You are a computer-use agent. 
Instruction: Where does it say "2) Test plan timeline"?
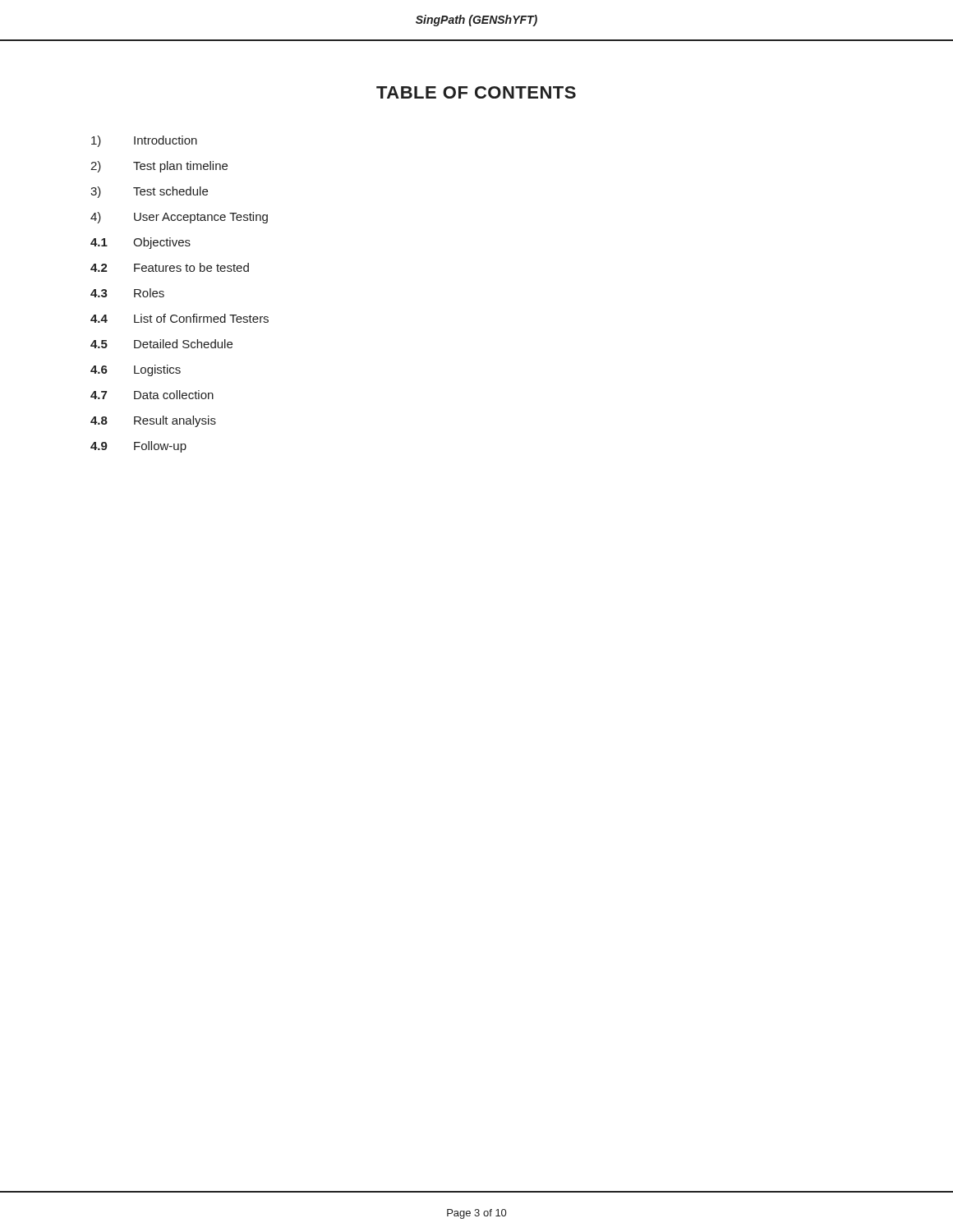(159, 166)
